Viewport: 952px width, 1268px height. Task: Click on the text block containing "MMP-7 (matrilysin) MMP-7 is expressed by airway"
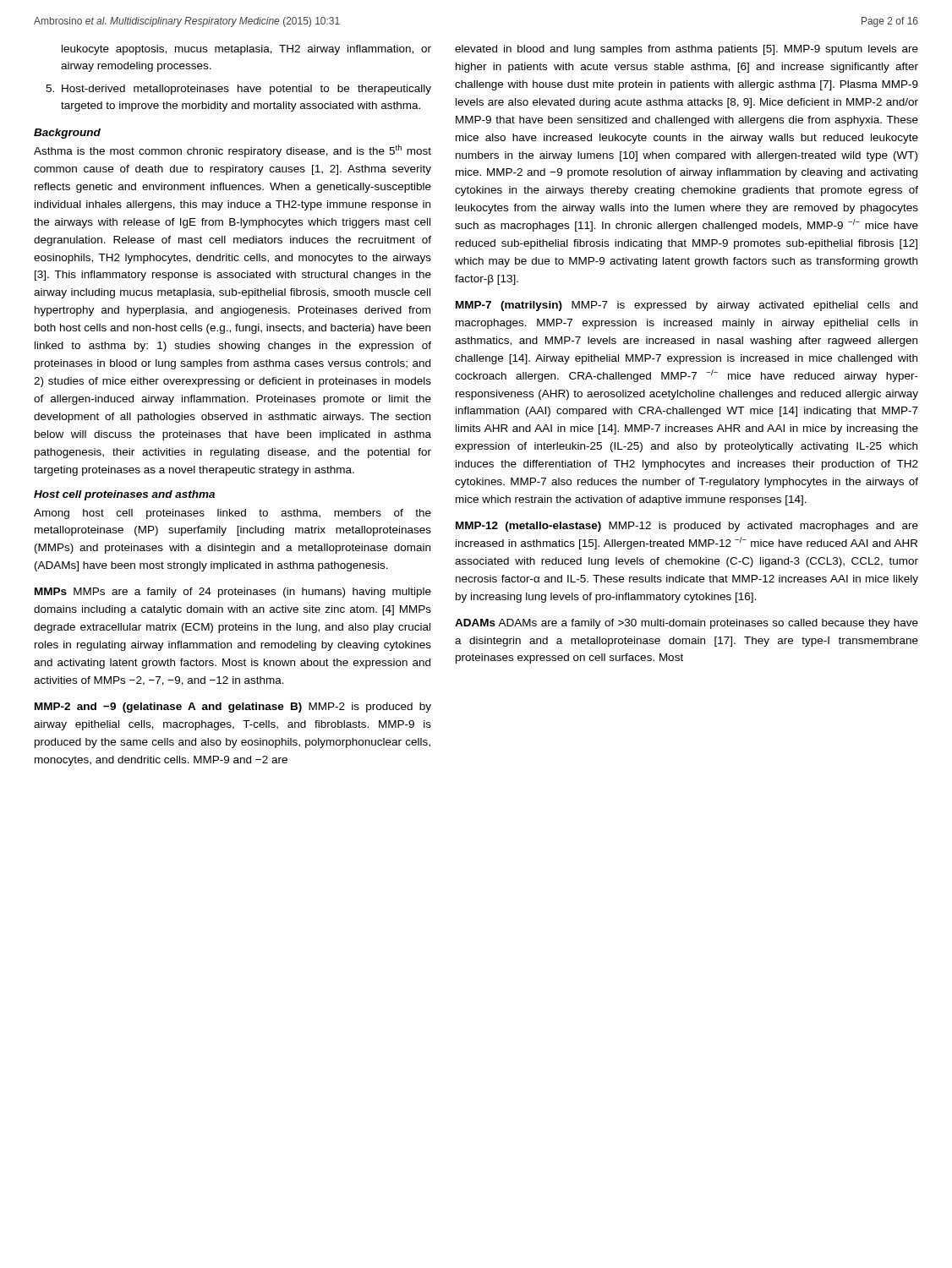pyautogui.click(x=687, y=402)
